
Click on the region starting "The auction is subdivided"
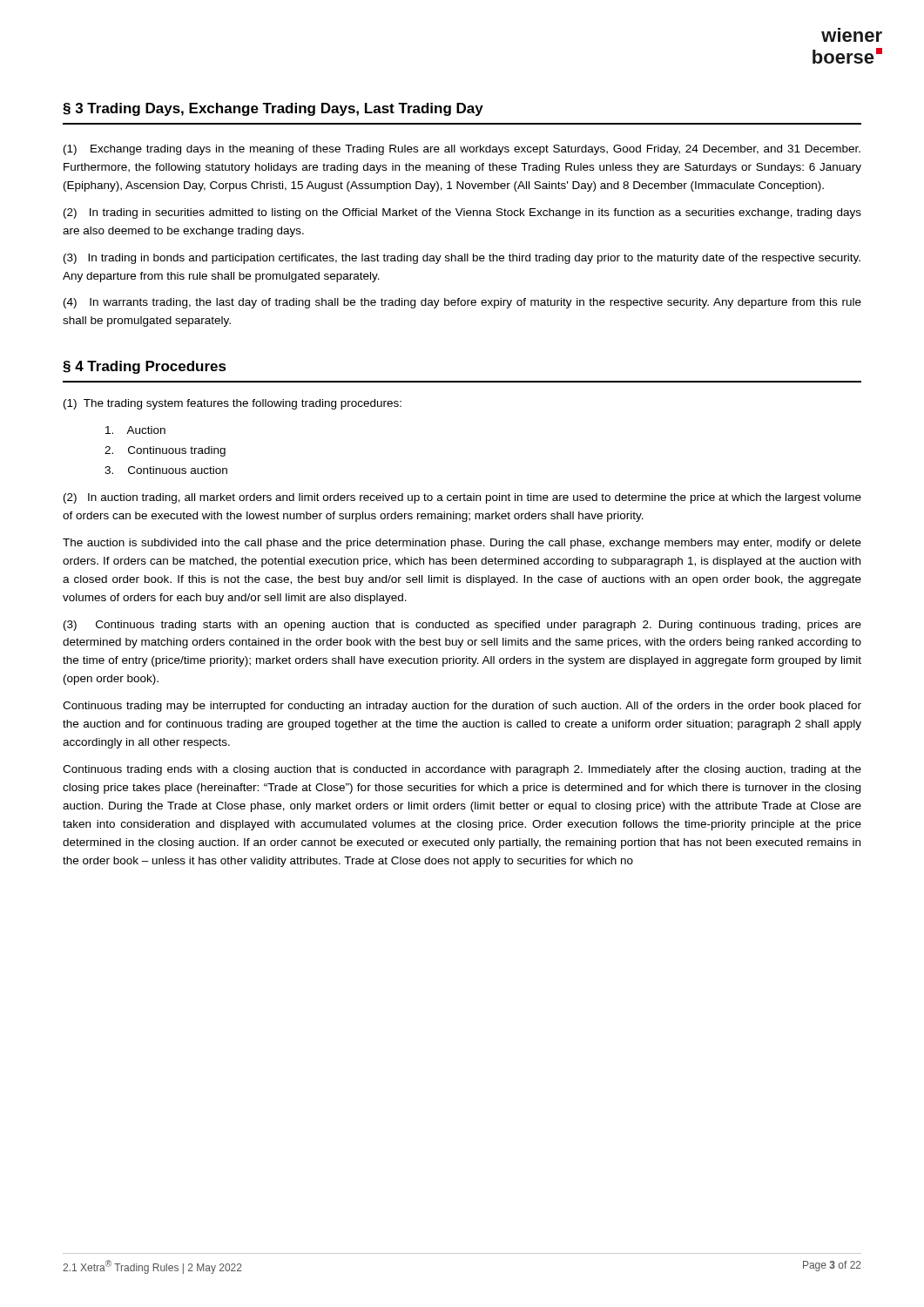tap(462, 570)
